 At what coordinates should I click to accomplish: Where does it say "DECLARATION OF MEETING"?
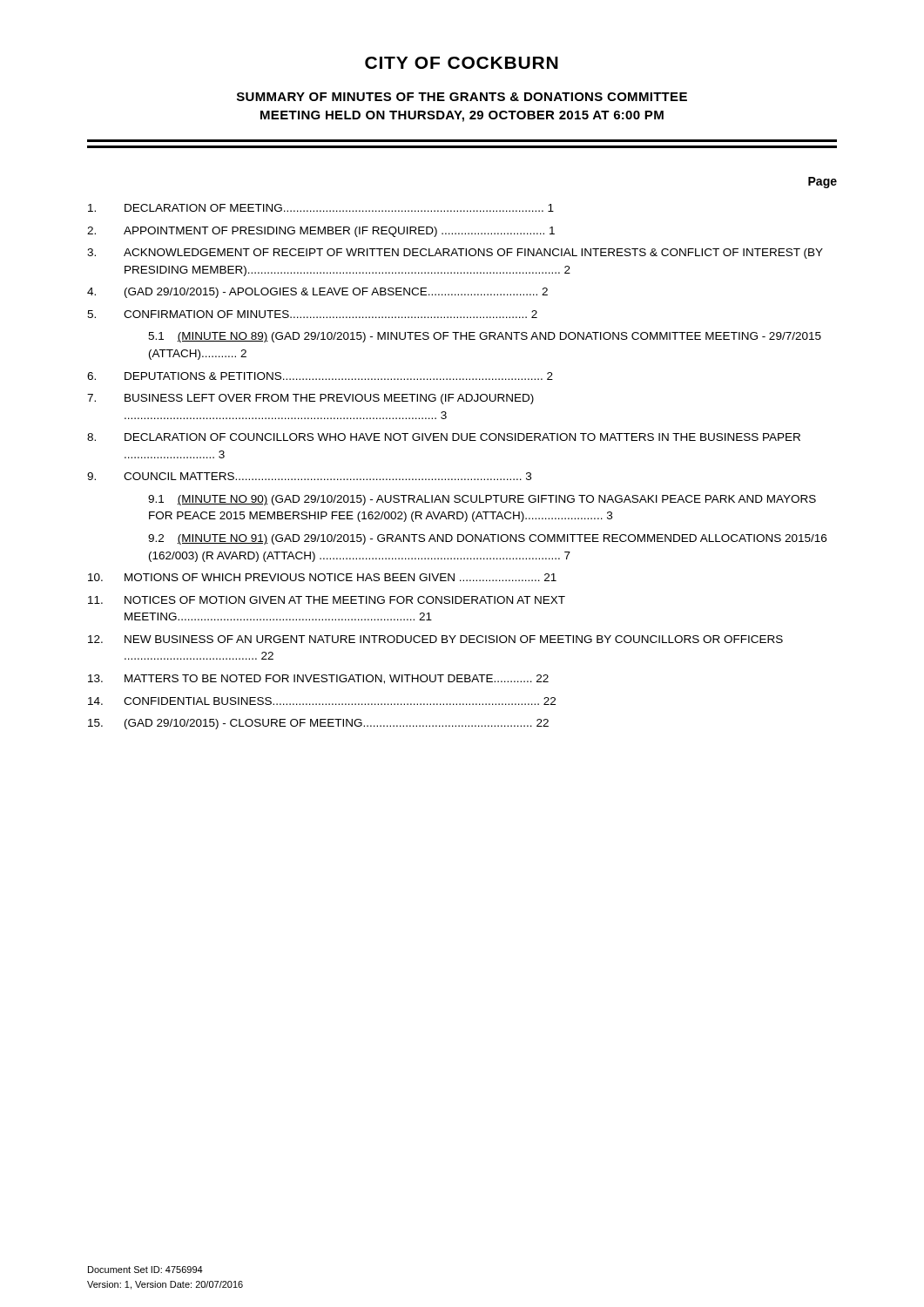tap(462, 208)
